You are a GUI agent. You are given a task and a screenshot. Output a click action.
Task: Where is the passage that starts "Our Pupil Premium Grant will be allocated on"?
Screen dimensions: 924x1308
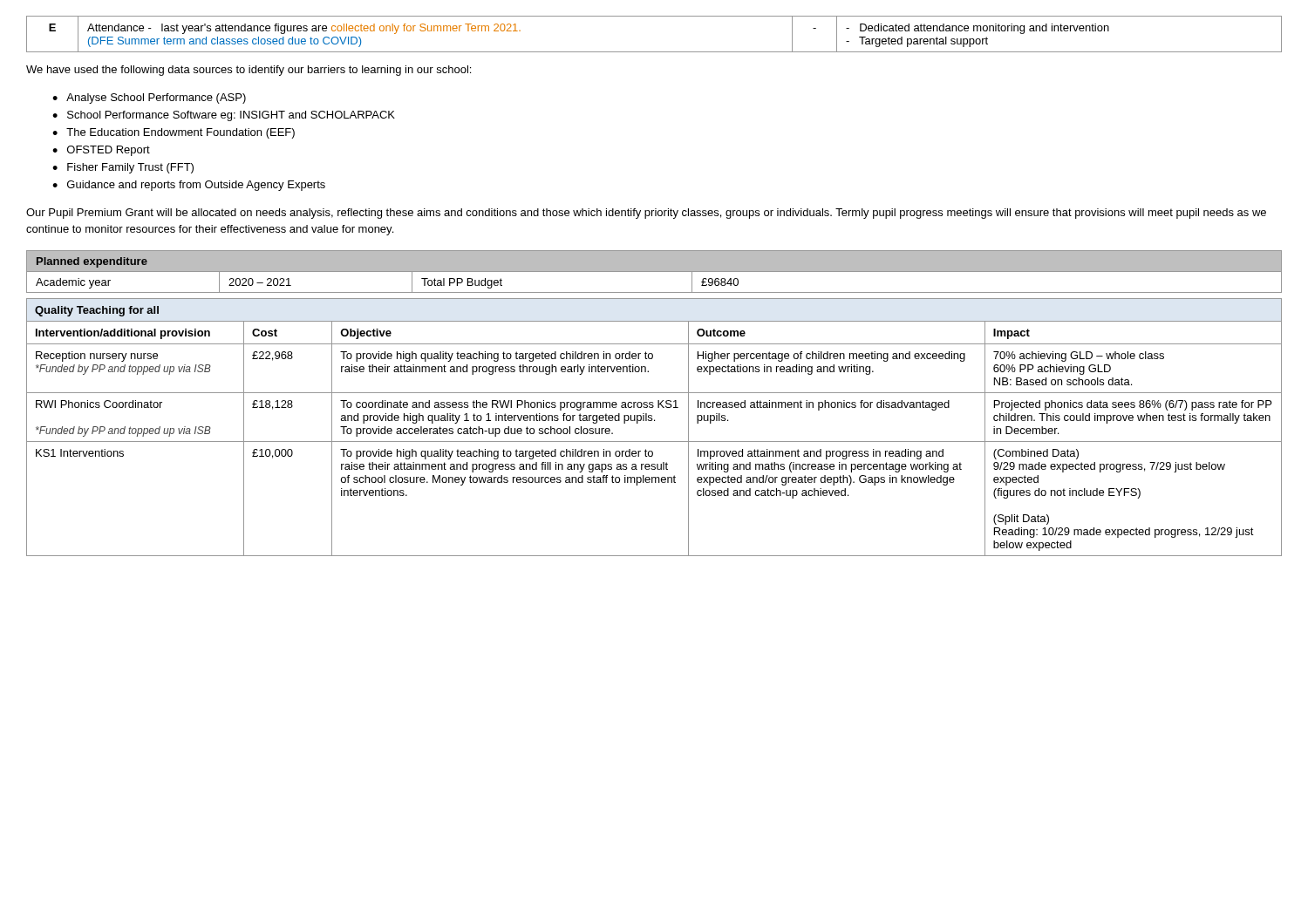click(x=646, y=220)
